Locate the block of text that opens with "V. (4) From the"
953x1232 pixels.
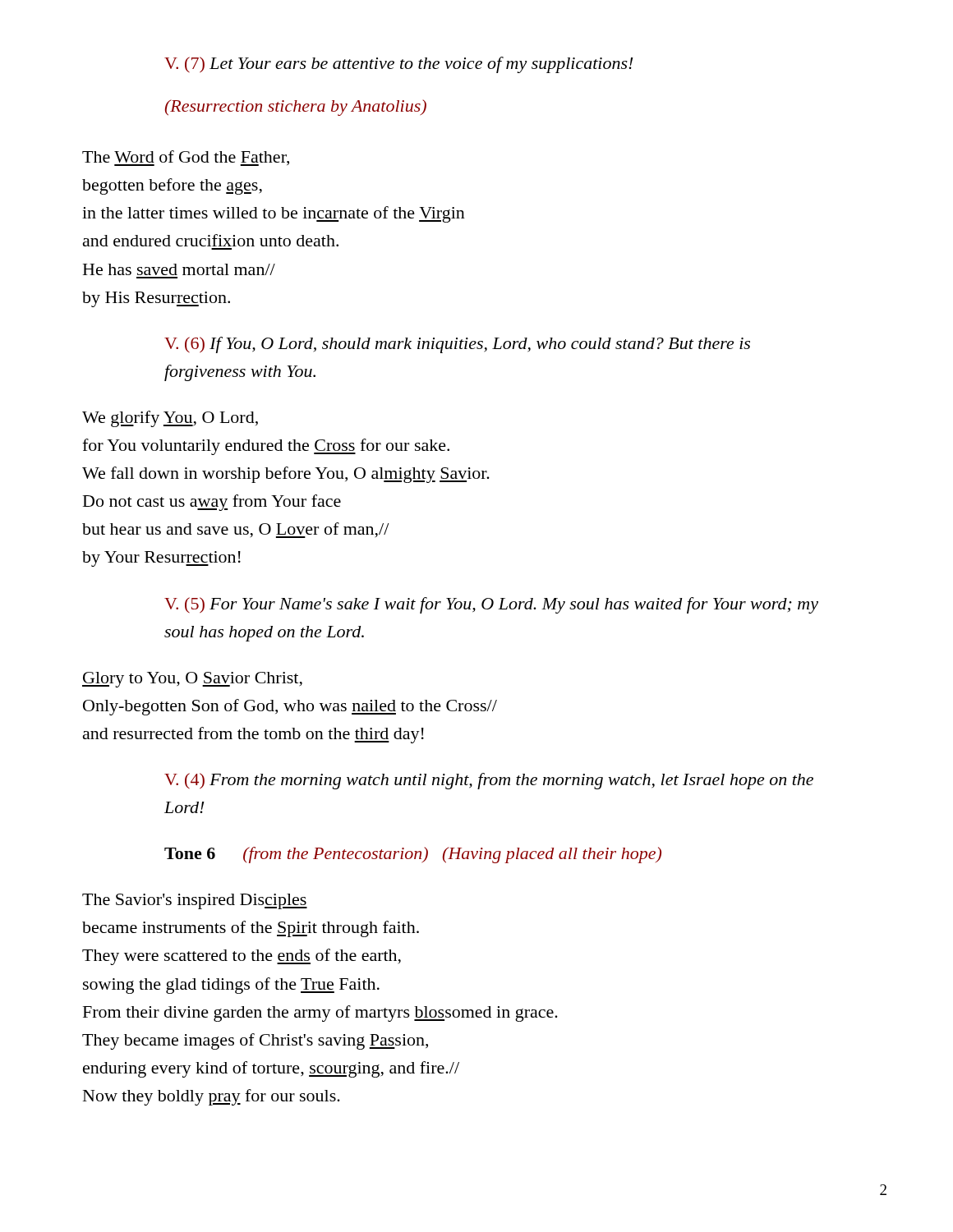coord(489,793)
